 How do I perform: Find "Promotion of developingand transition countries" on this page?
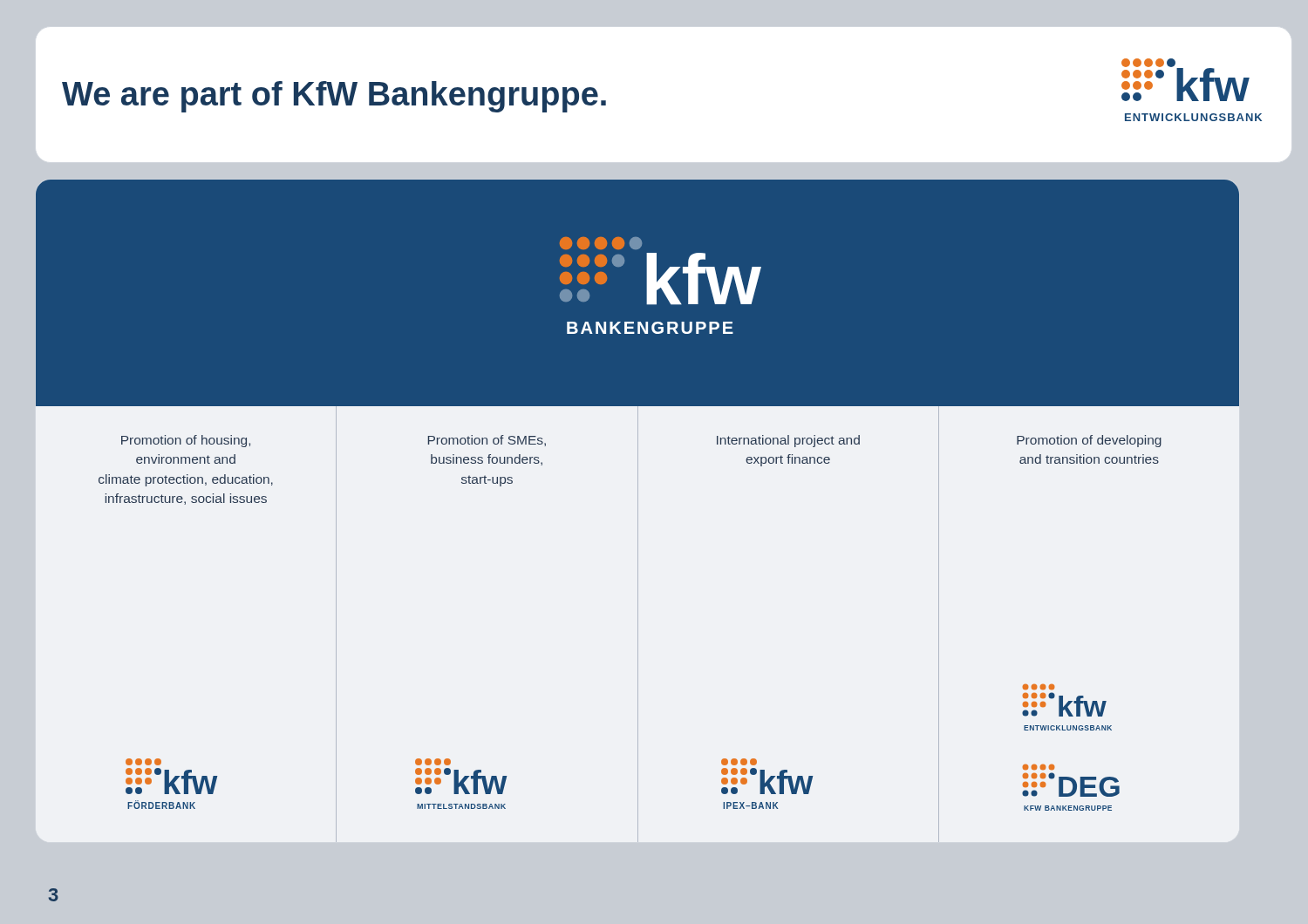point(1089,450)
